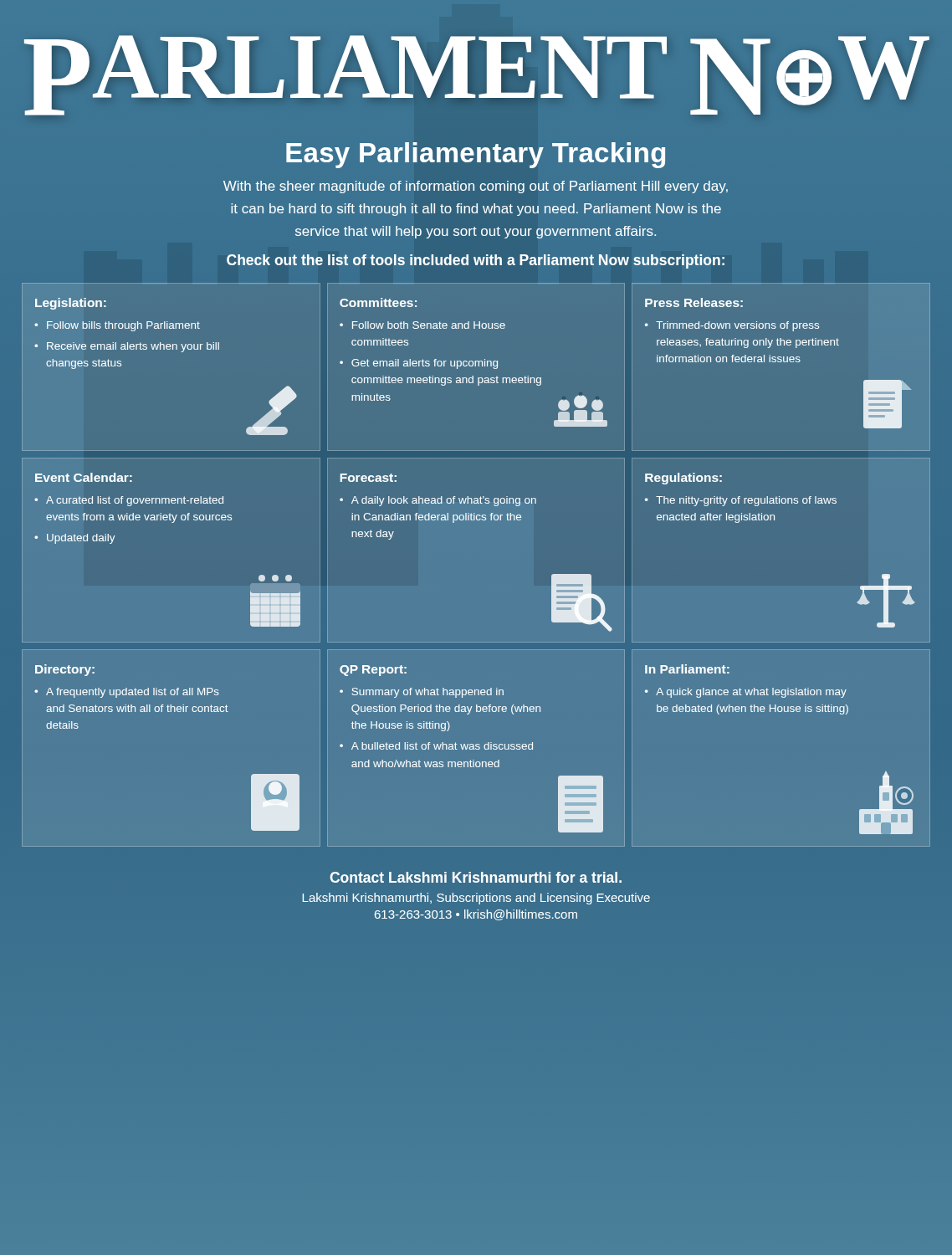Click on the region starting "With the sheer magnitude of"

[x=476, y=209]
